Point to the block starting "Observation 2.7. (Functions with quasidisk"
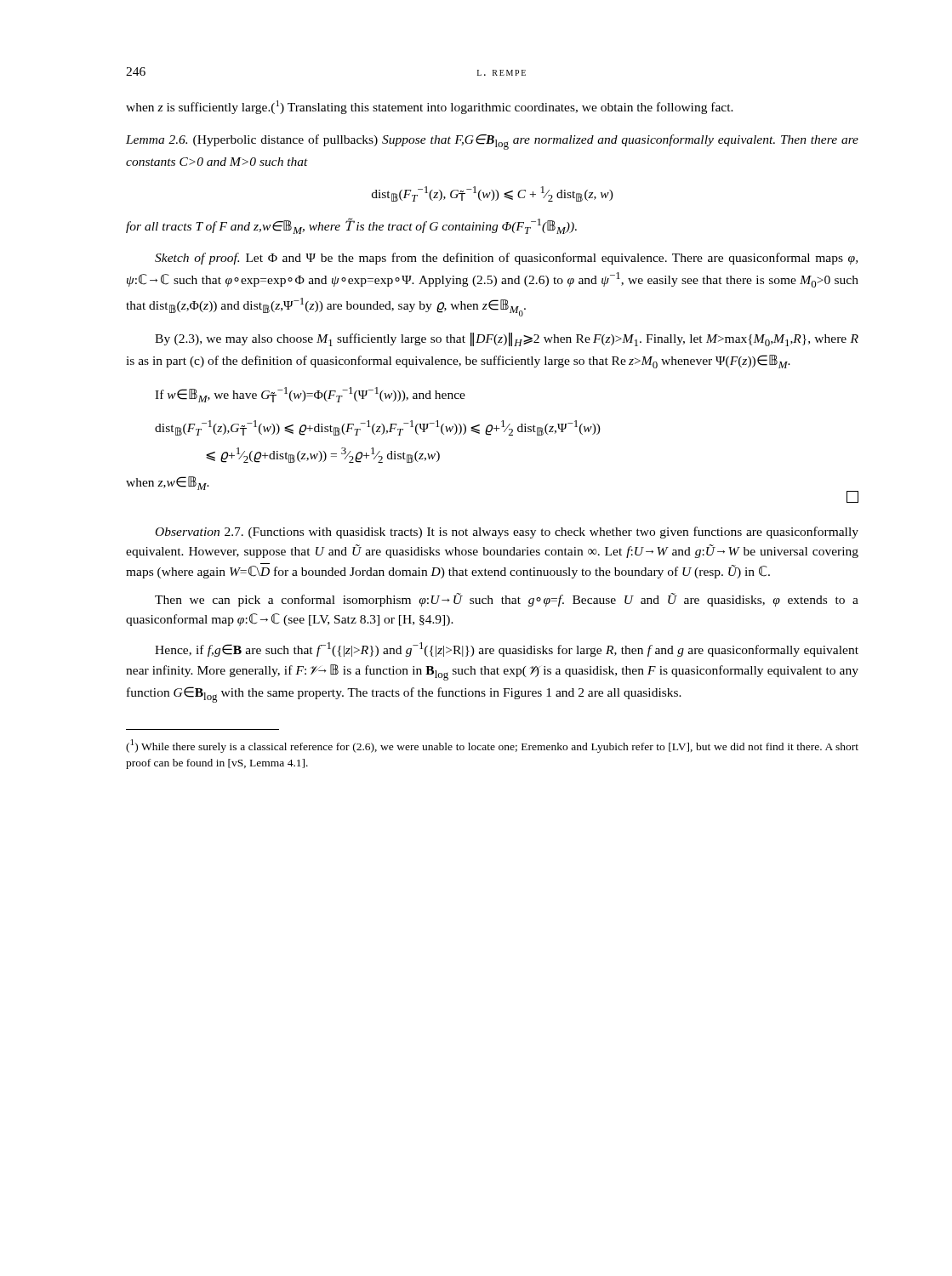952x1276 pixels. coord(492,551)
